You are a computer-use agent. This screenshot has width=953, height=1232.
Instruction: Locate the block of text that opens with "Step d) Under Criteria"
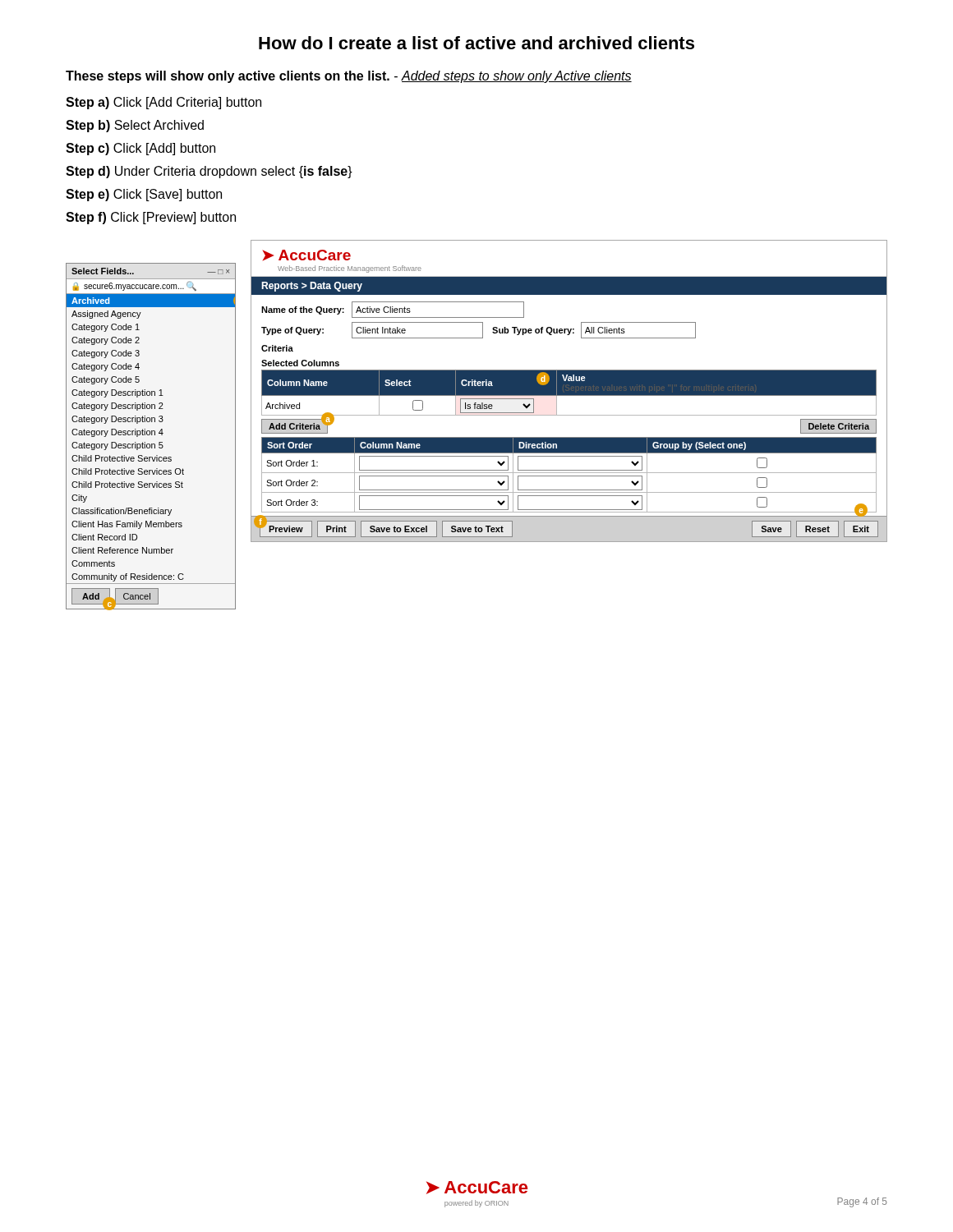(209, 171)
